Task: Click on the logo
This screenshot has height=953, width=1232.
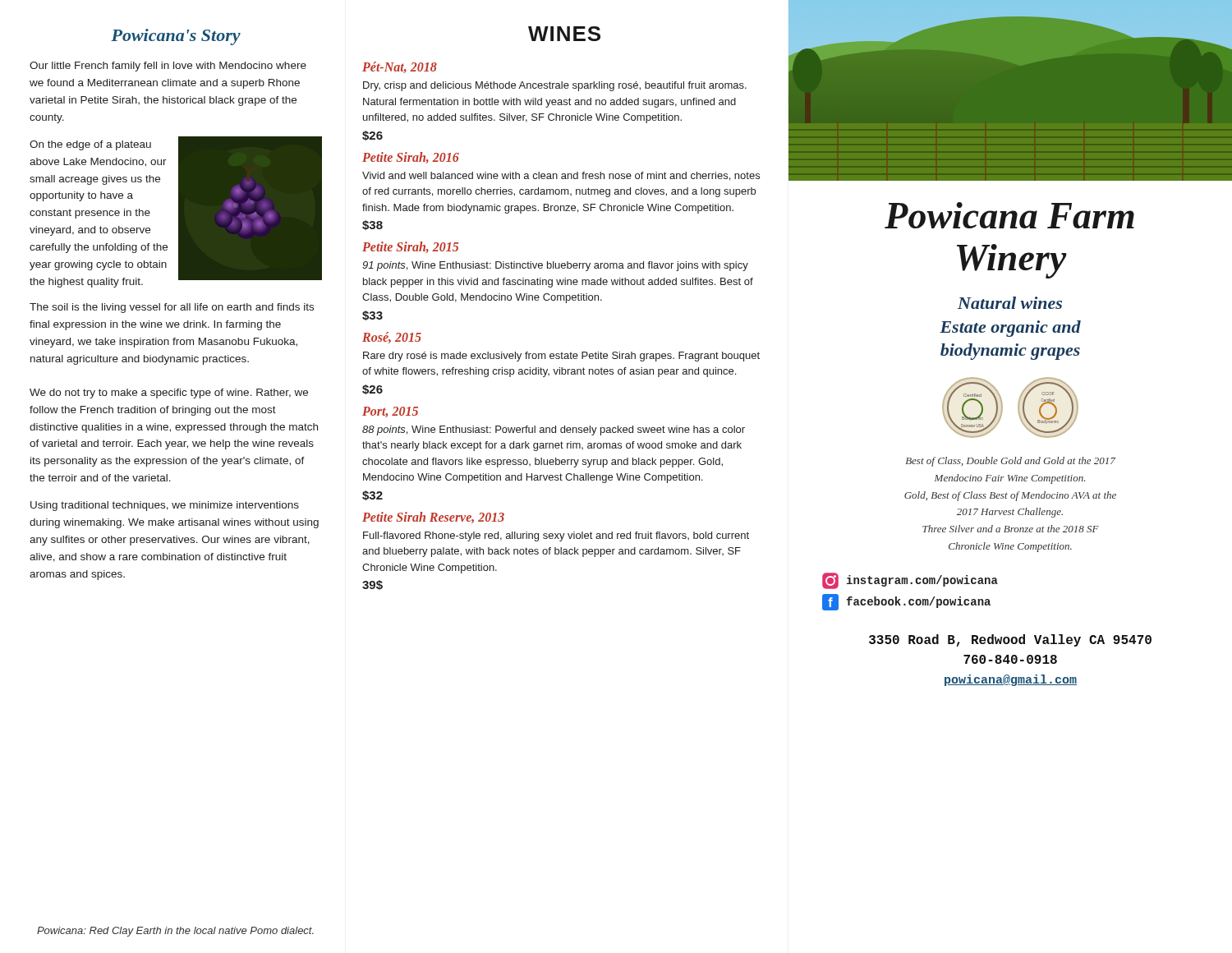Action: tap(1010, 408)
